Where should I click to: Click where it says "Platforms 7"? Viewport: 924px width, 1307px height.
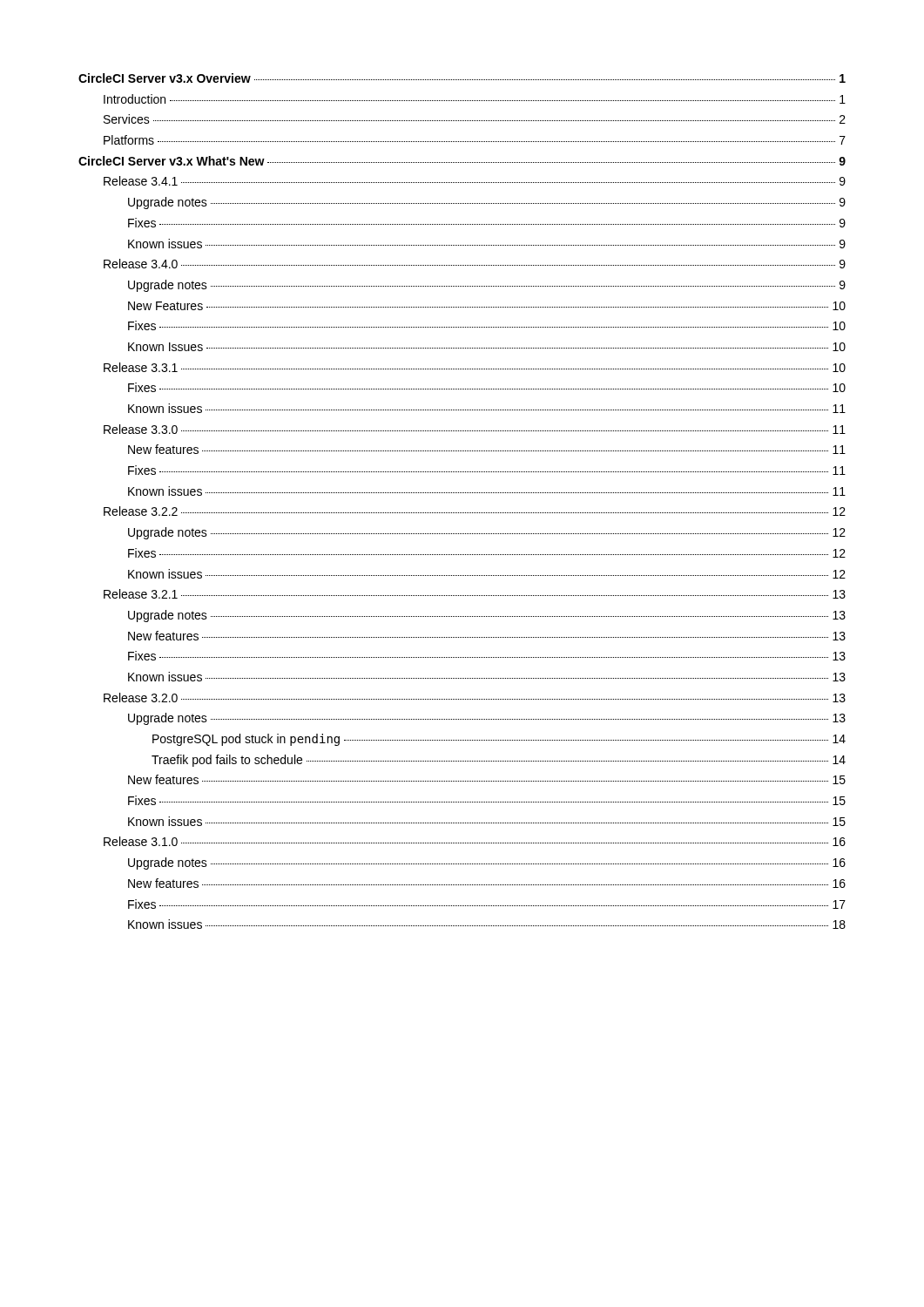pos(474,141)
